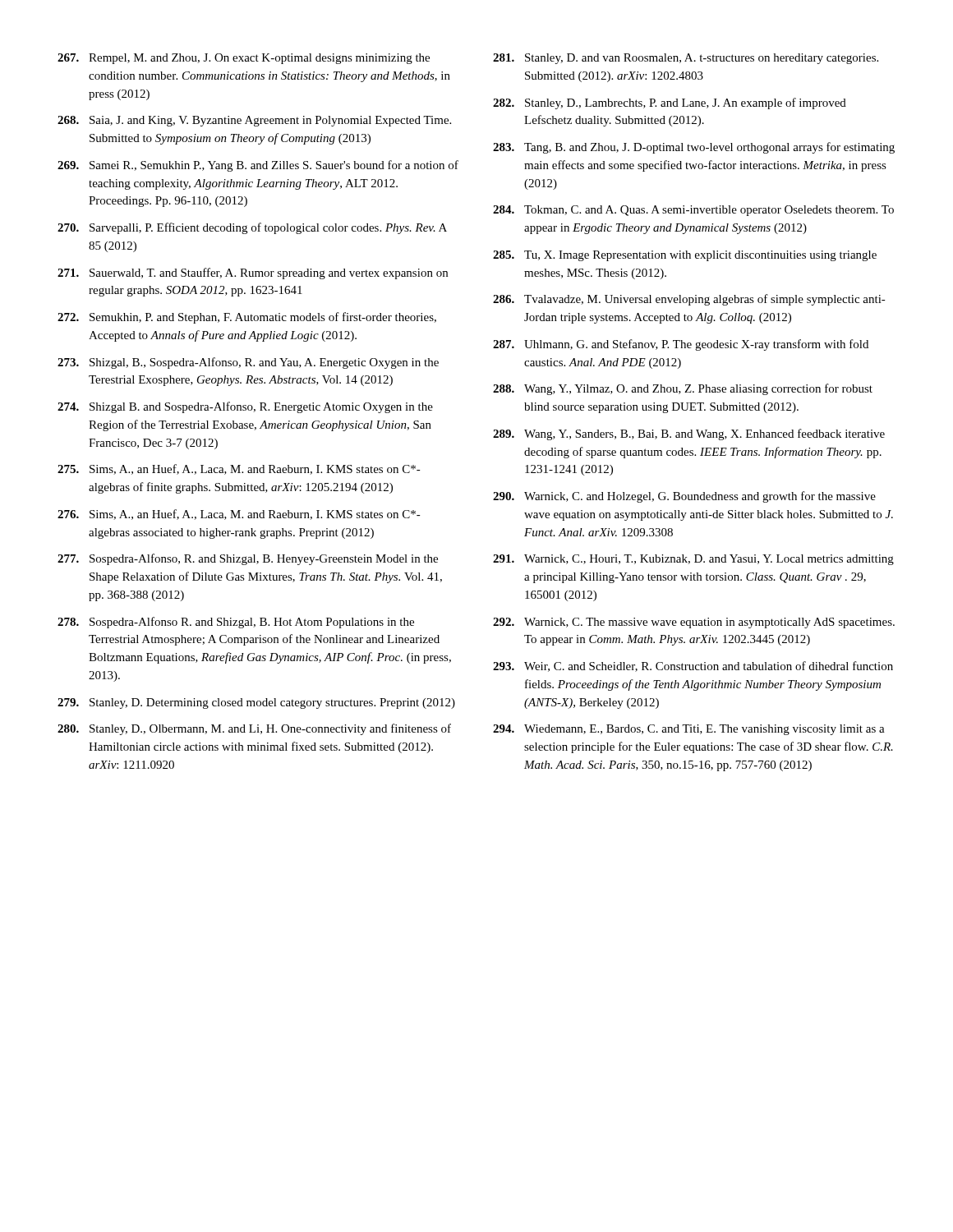The width and height of the screenshot is (953, 1232).
Task: Select the block starting "291. Warnick, C., Houri, T.,"
Action: pos(694,577)
